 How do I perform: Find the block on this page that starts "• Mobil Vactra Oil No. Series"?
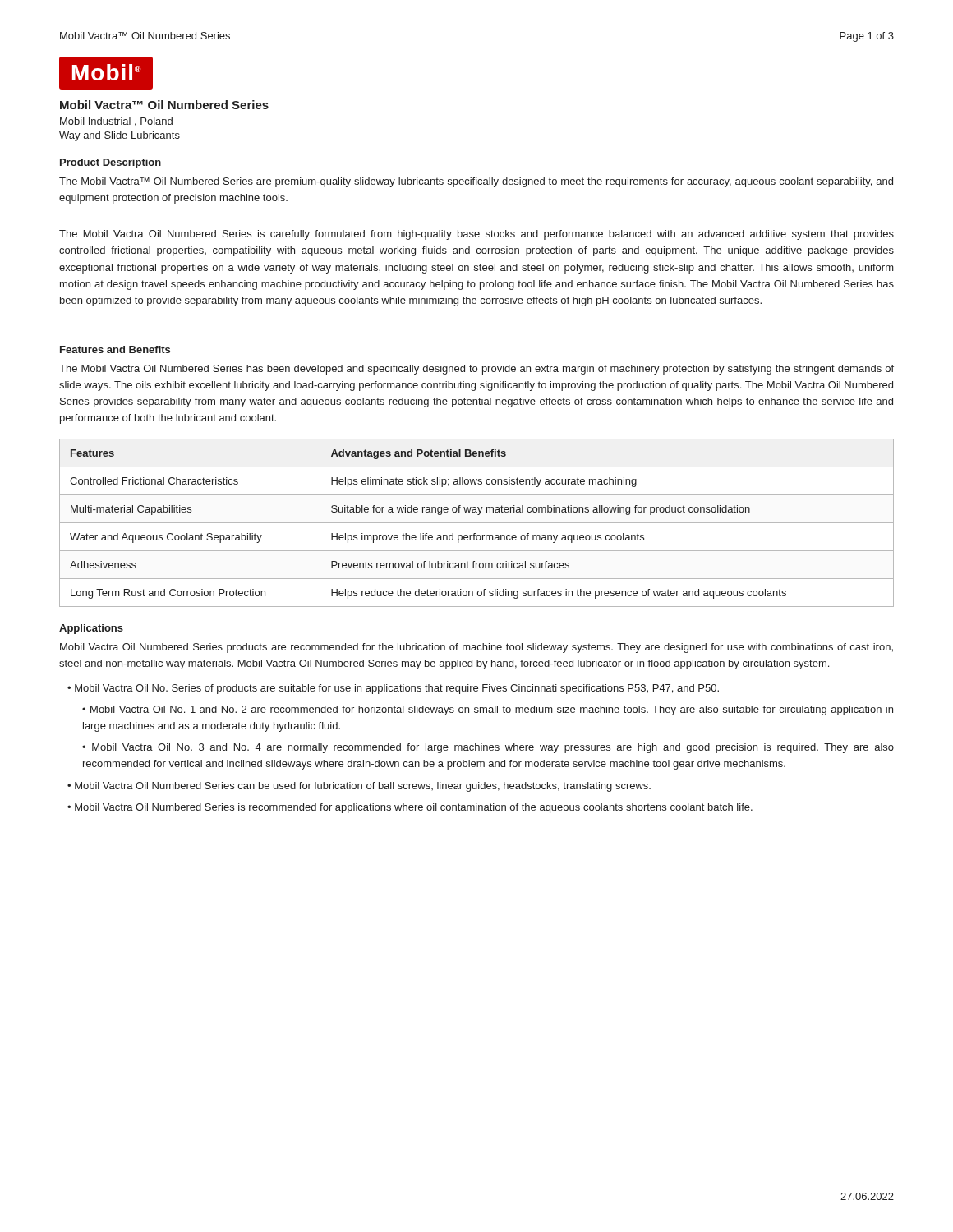click(394, 688)
